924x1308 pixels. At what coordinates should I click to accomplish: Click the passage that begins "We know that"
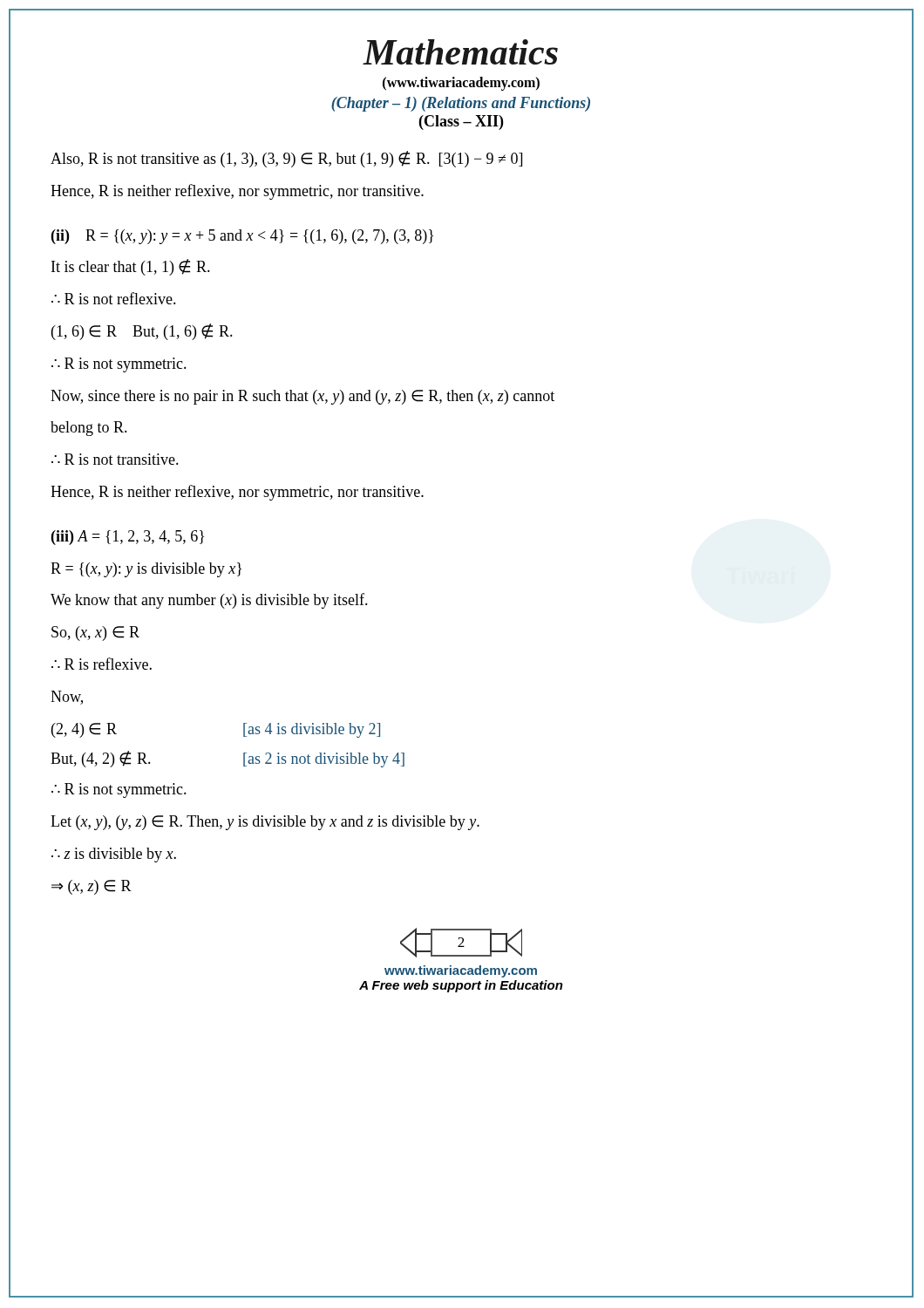tap(209, 600)
